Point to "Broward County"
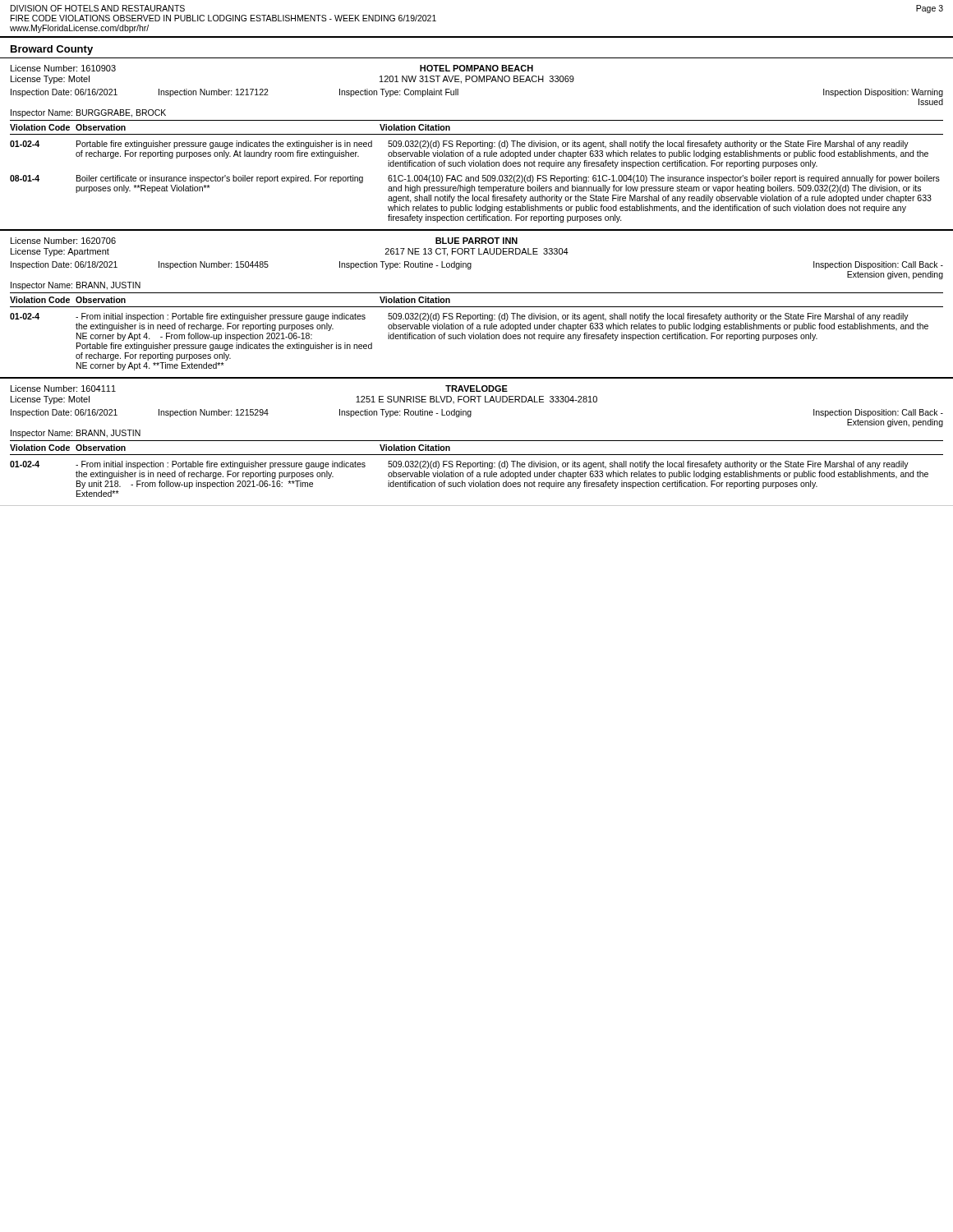 51,49
